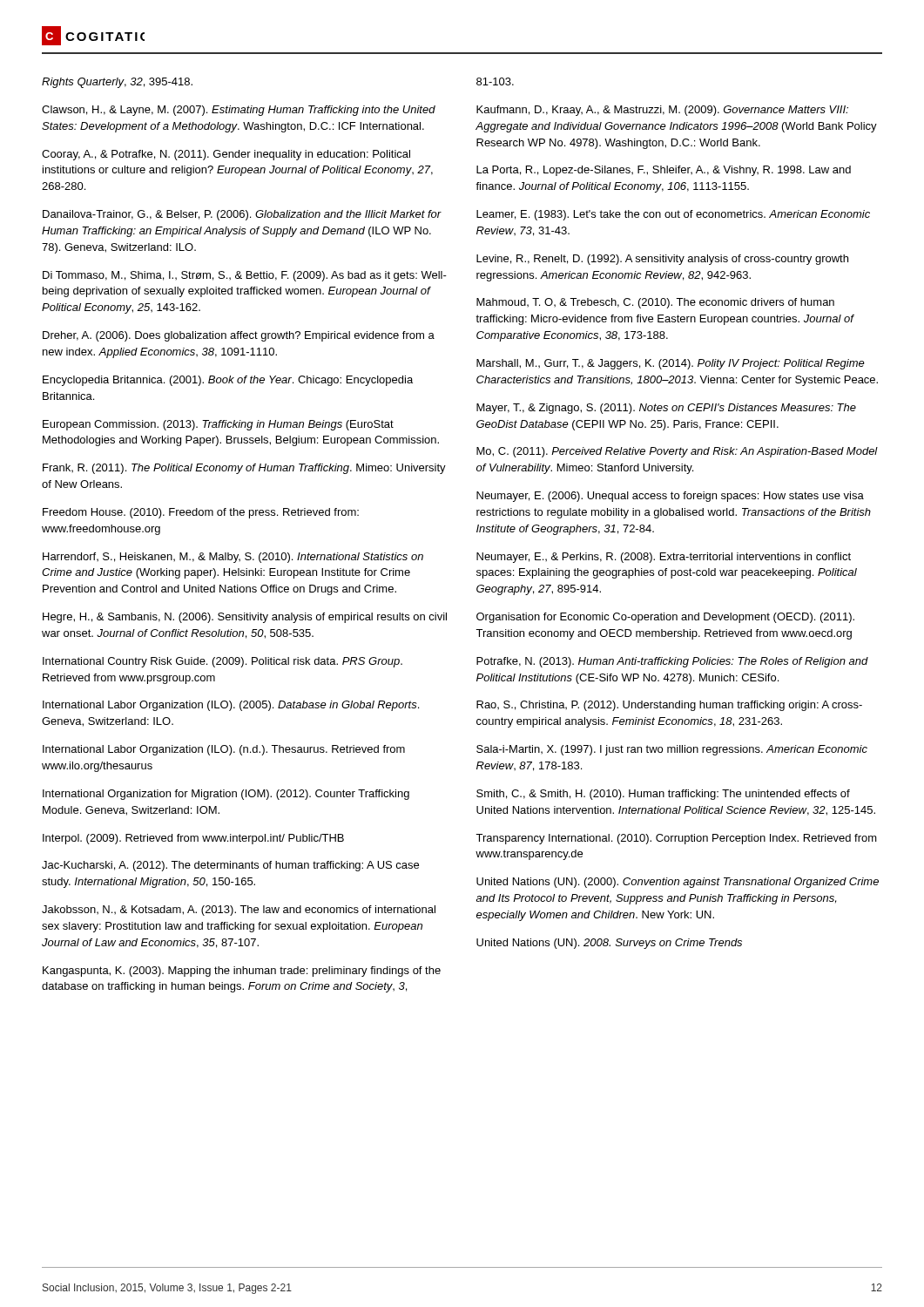Navigate to the text block starting "Potrafke, N. (2013). Human Anti-trafficking"

(679, 670)
